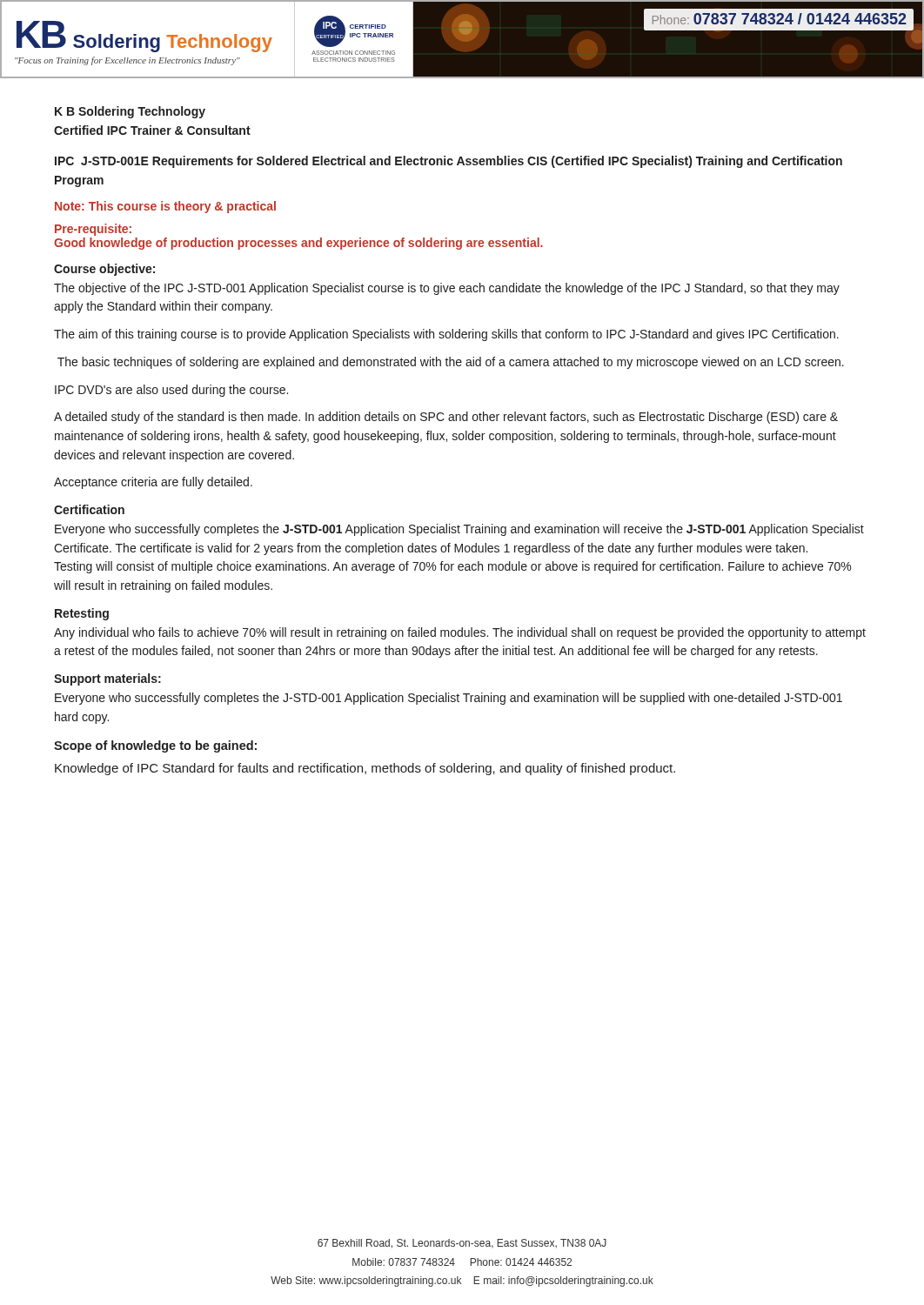Find the text with the text "Acceptance criteria are fully detailed."

click(153, 482)
